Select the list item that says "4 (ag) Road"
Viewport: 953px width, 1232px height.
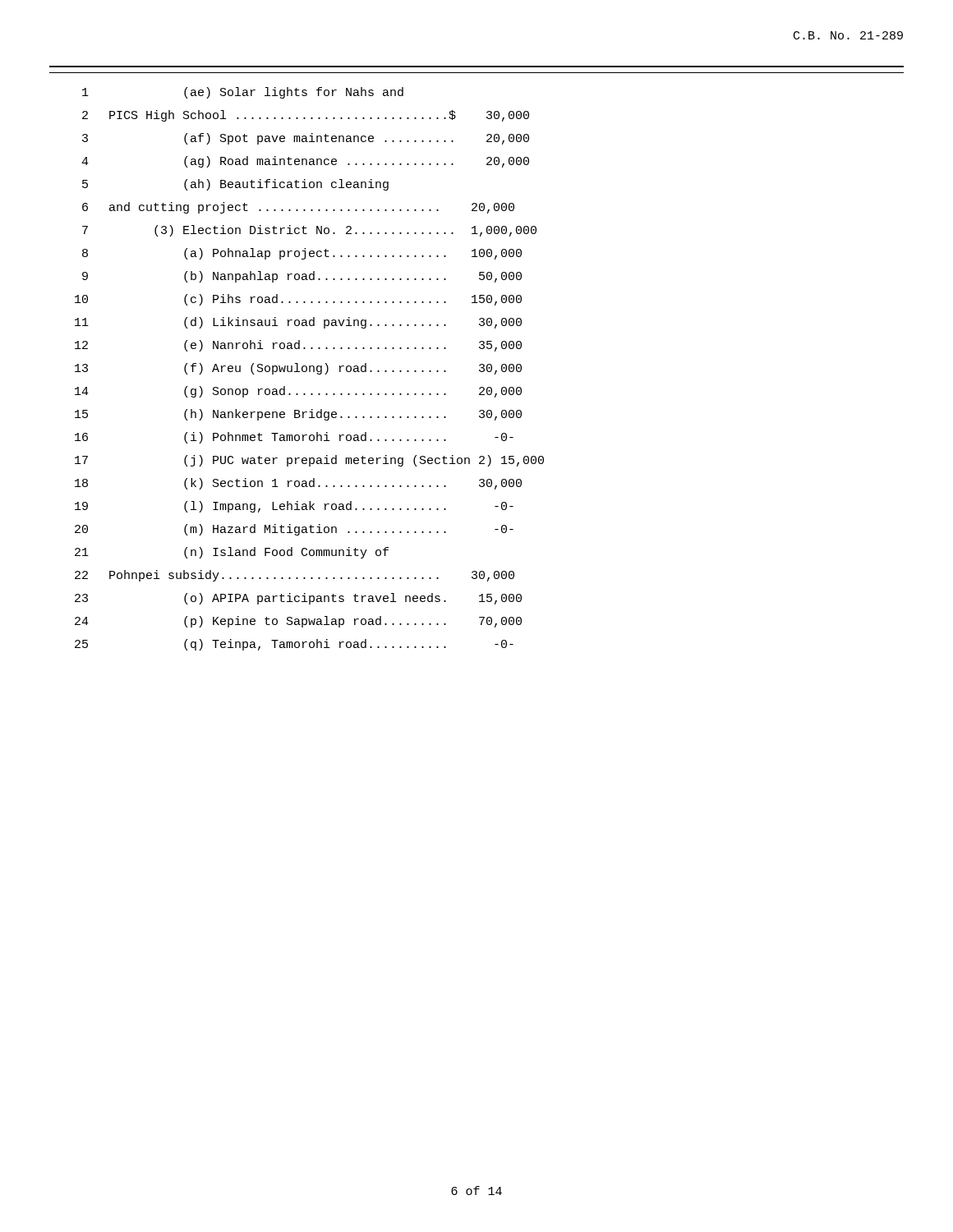(476, 163)
